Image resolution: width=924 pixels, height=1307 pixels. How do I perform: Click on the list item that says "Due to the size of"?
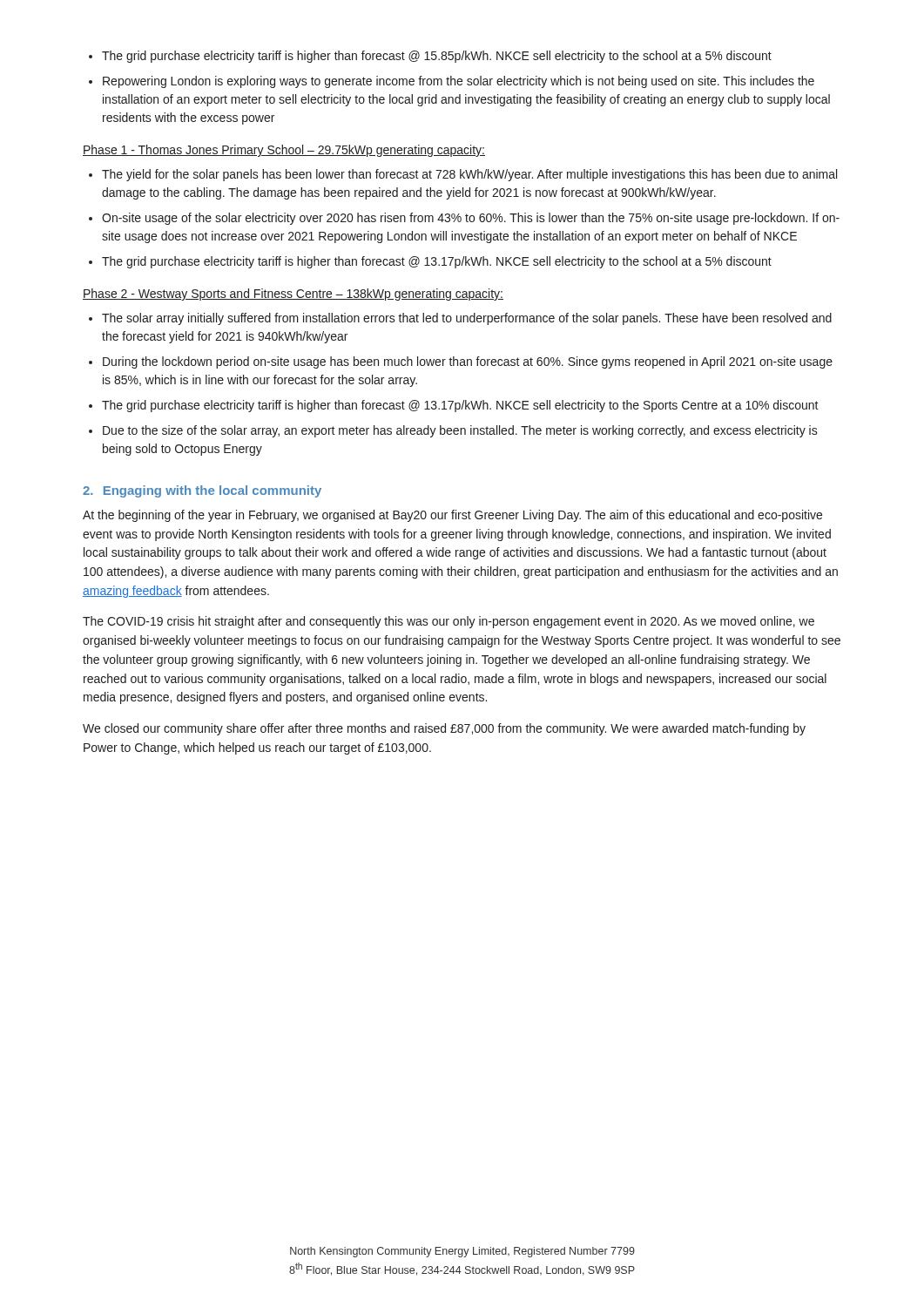pyautogui.click(x=462, y=440)
